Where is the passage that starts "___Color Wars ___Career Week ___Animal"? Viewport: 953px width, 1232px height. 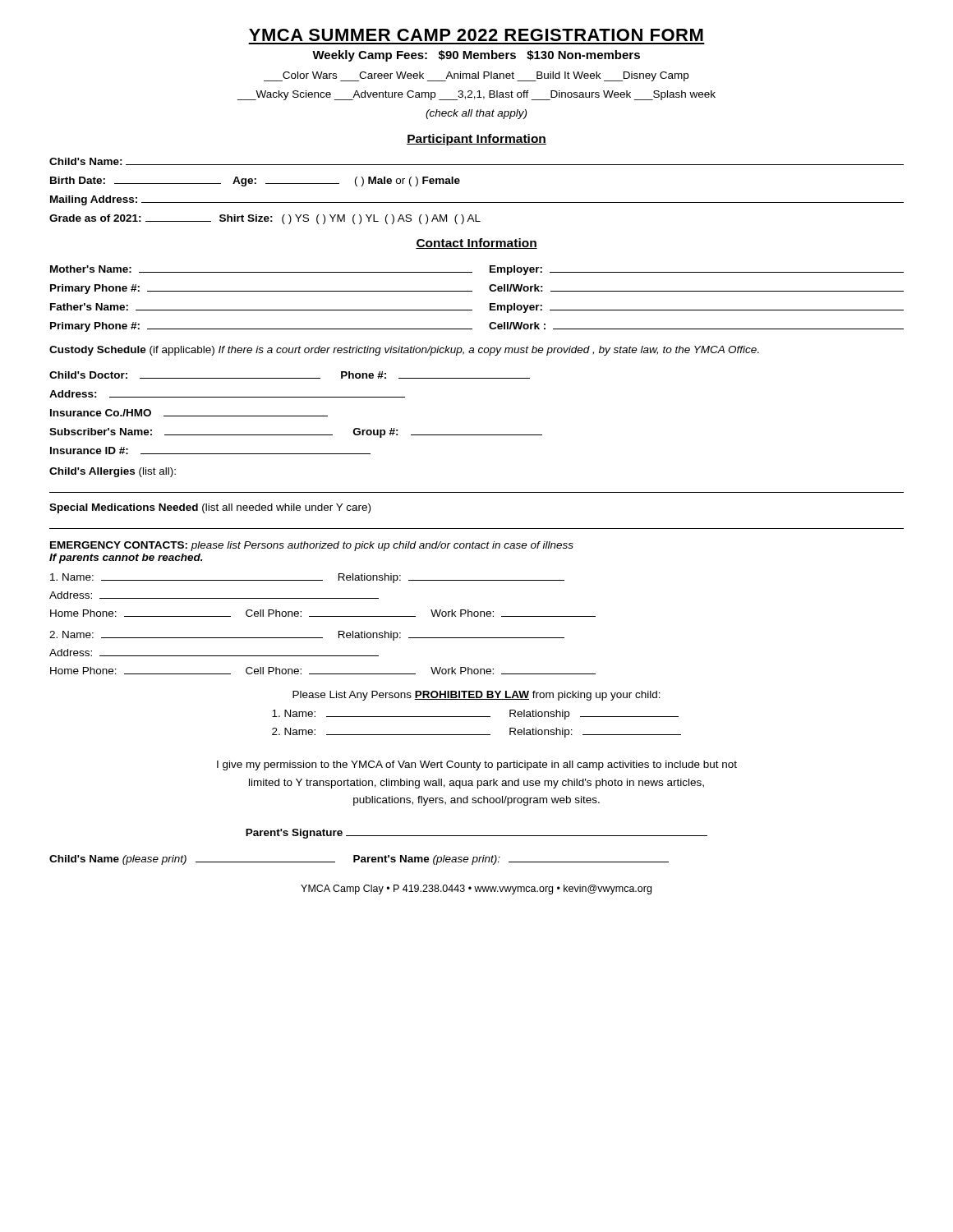tap(476, 94)
